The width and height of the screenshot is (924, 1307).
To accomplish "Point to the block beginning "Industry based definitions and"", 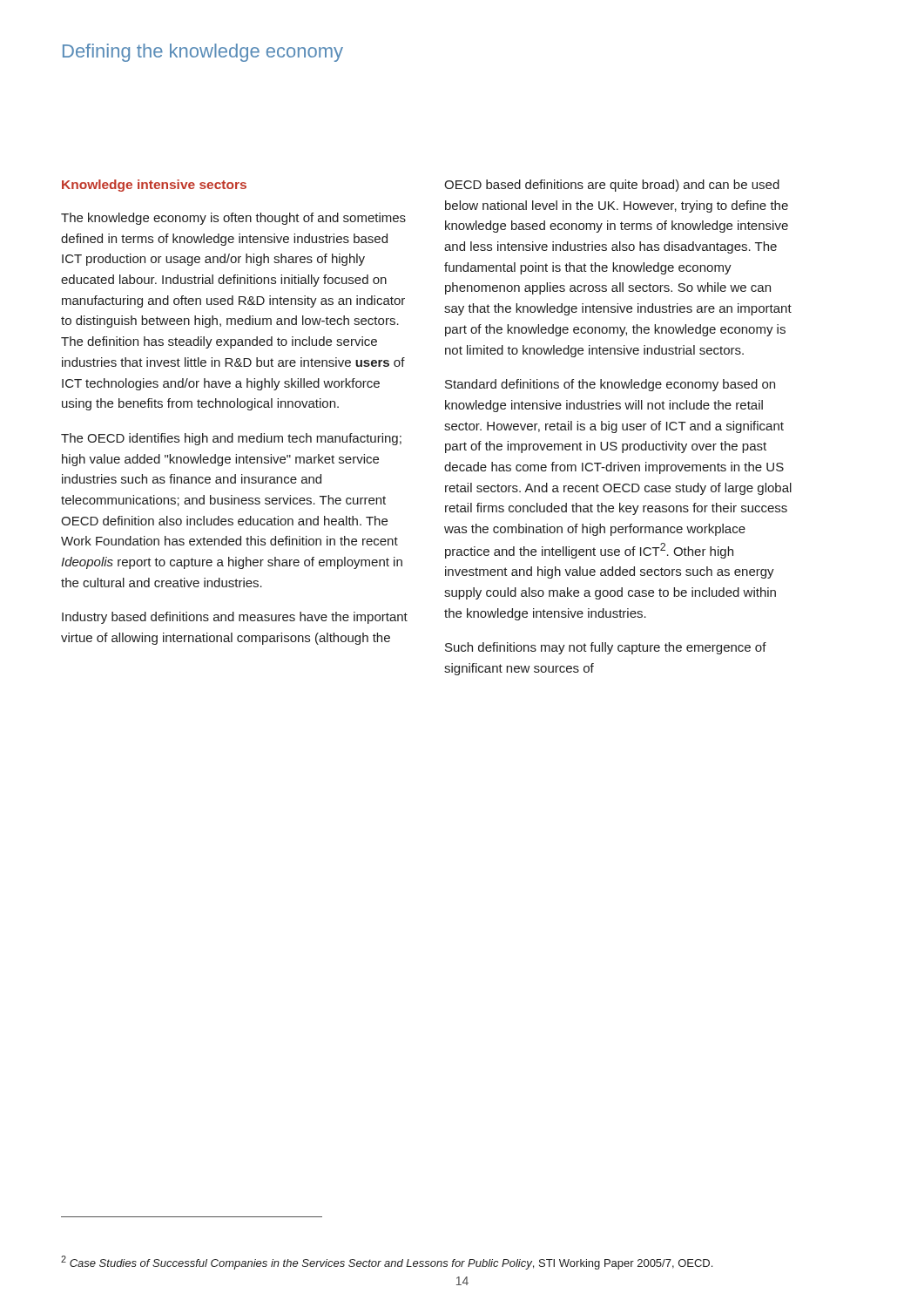I will (x=234, y=627).
